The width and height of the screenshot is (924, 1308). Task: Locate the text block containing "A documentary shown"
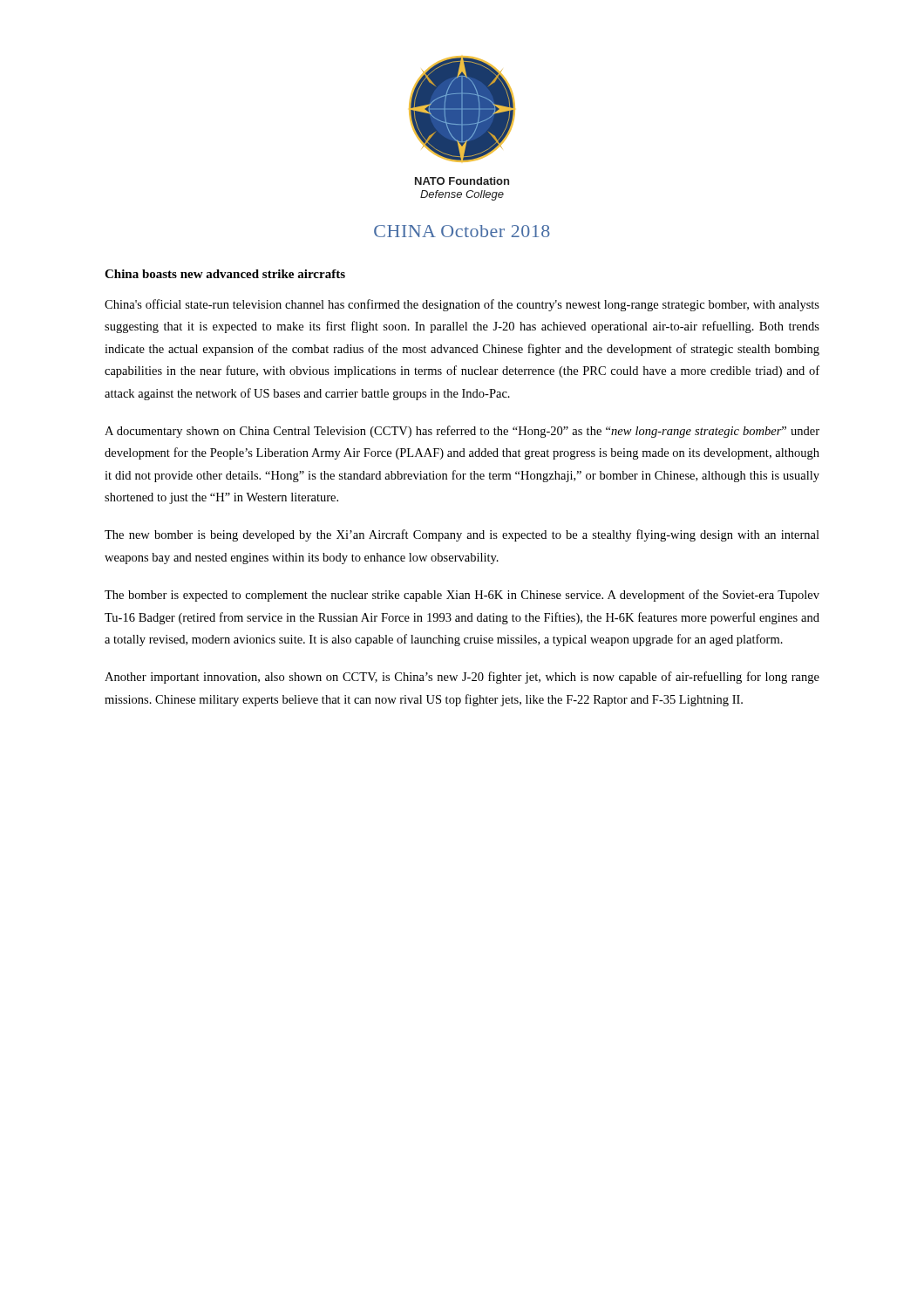[x=462, y=464]
